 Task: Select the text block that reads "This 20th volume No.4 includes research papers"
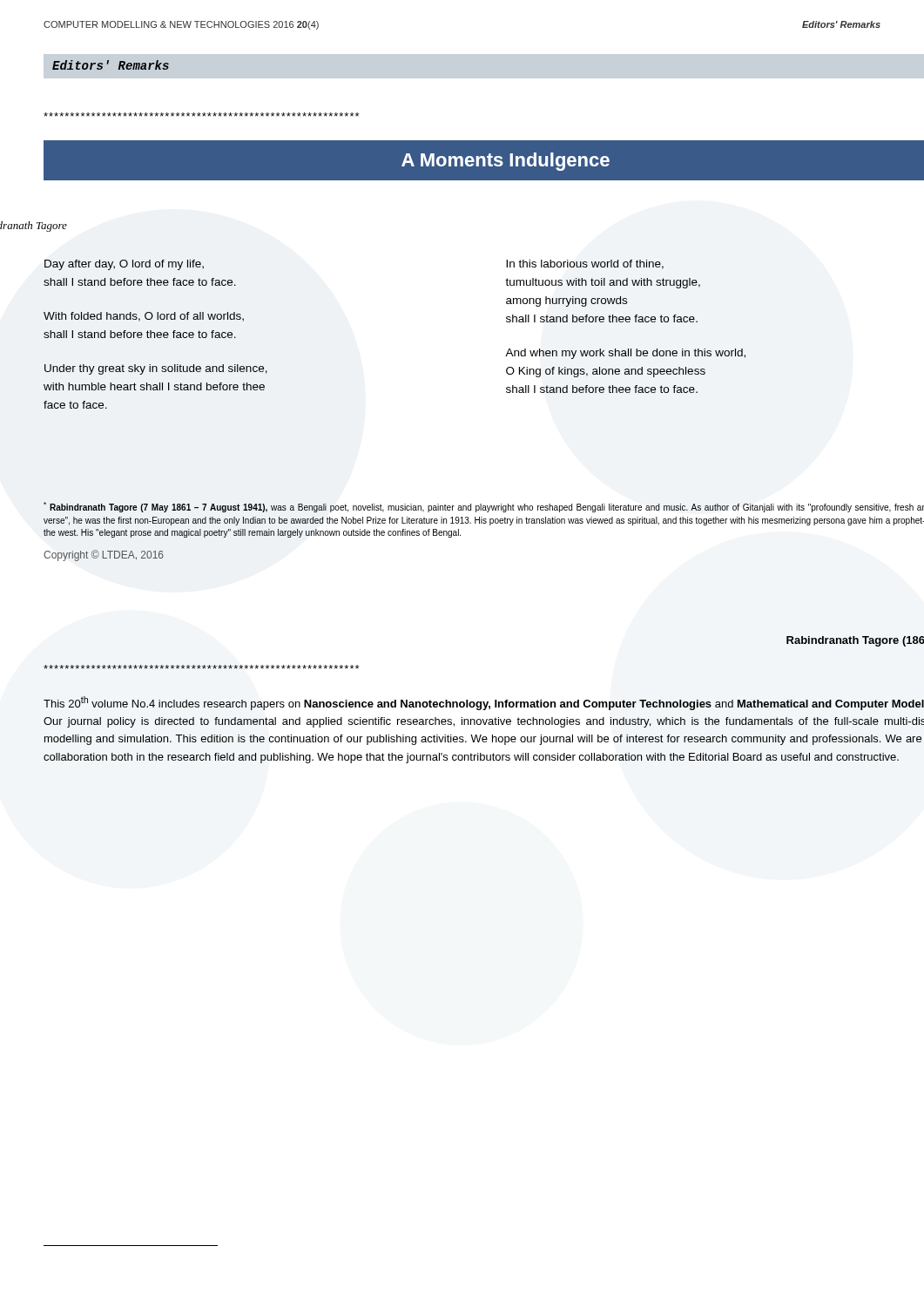pyautogui.click(x=484, y=729)
